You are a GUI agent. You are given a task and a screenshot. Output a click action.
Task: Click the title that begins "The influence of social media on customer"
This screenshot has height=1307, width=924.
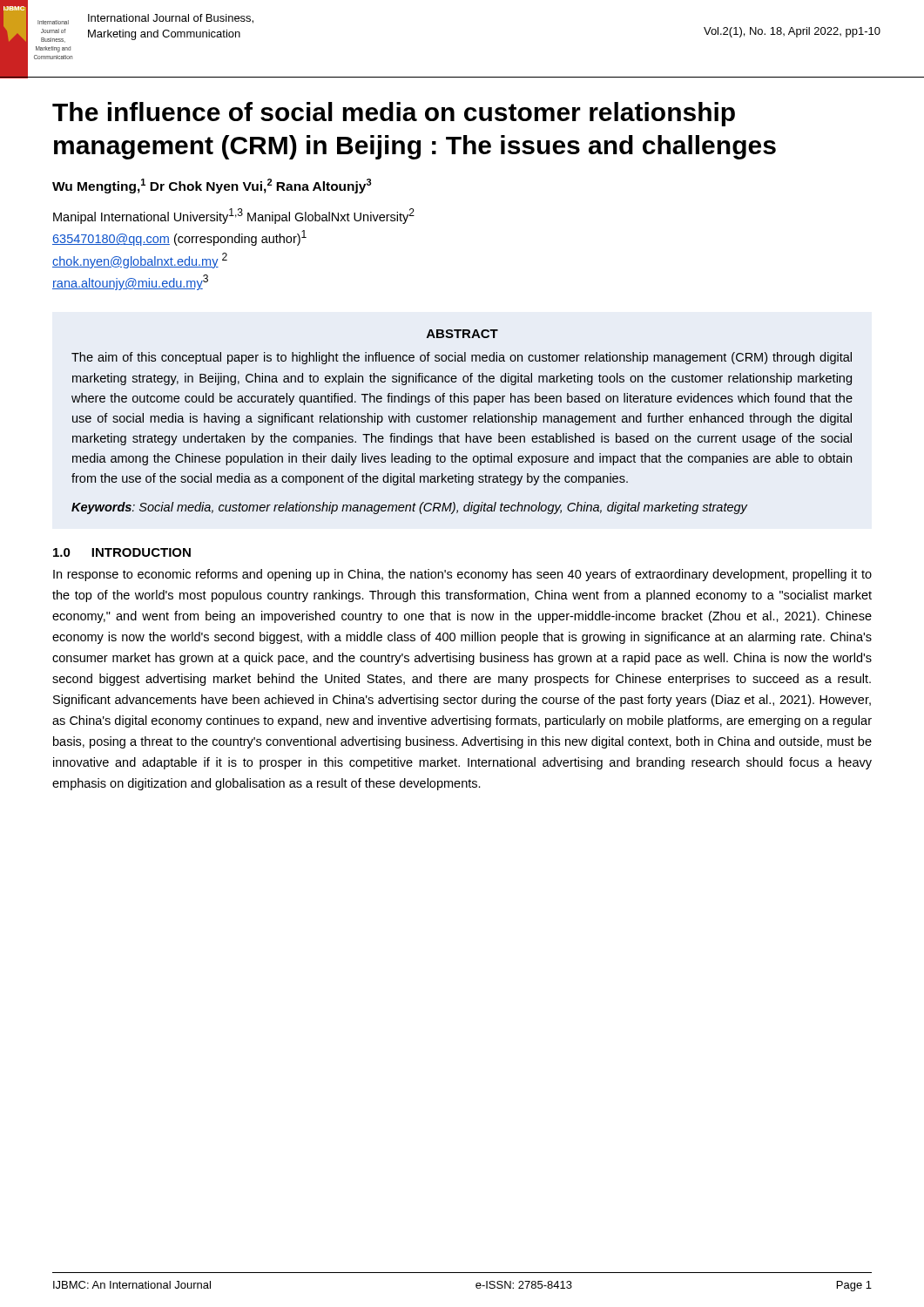pyautogui.click(x=462, y=128)
